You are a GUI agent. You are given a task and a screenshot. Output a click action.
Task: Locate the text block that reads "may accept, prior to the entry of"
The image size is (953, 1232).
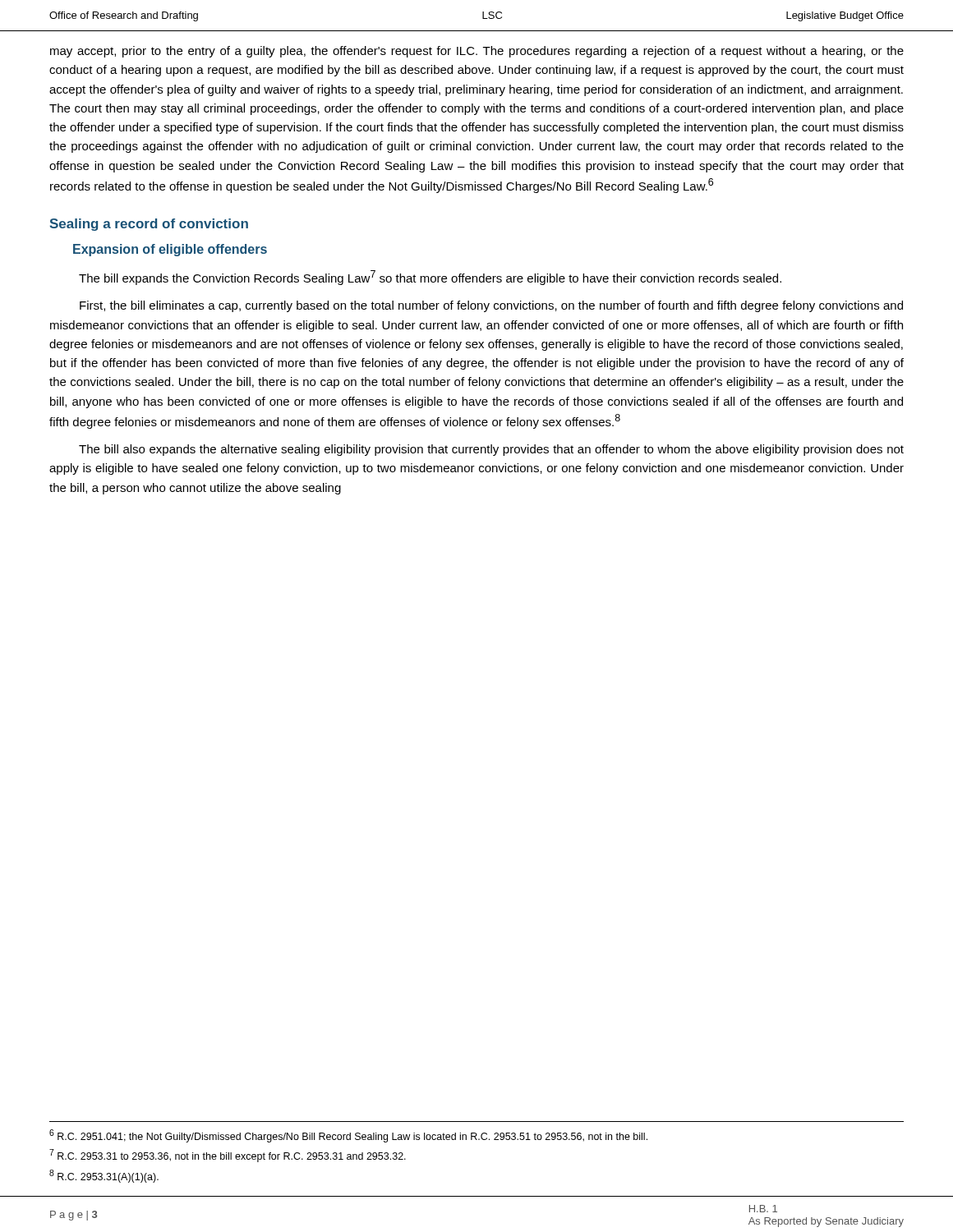point(476,118)
